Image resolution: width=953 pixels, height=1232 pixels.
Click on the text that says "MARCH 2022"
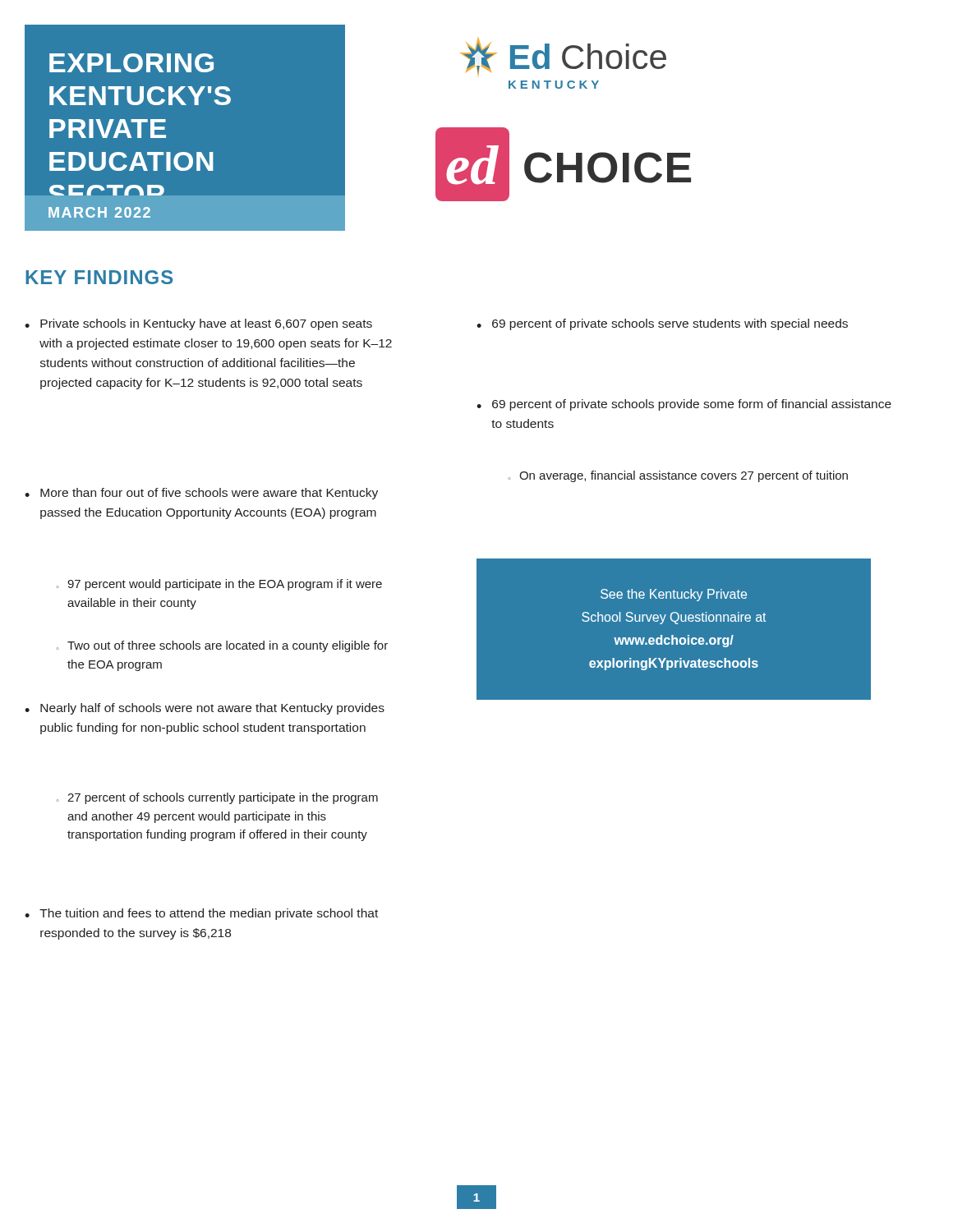point(100,213)
